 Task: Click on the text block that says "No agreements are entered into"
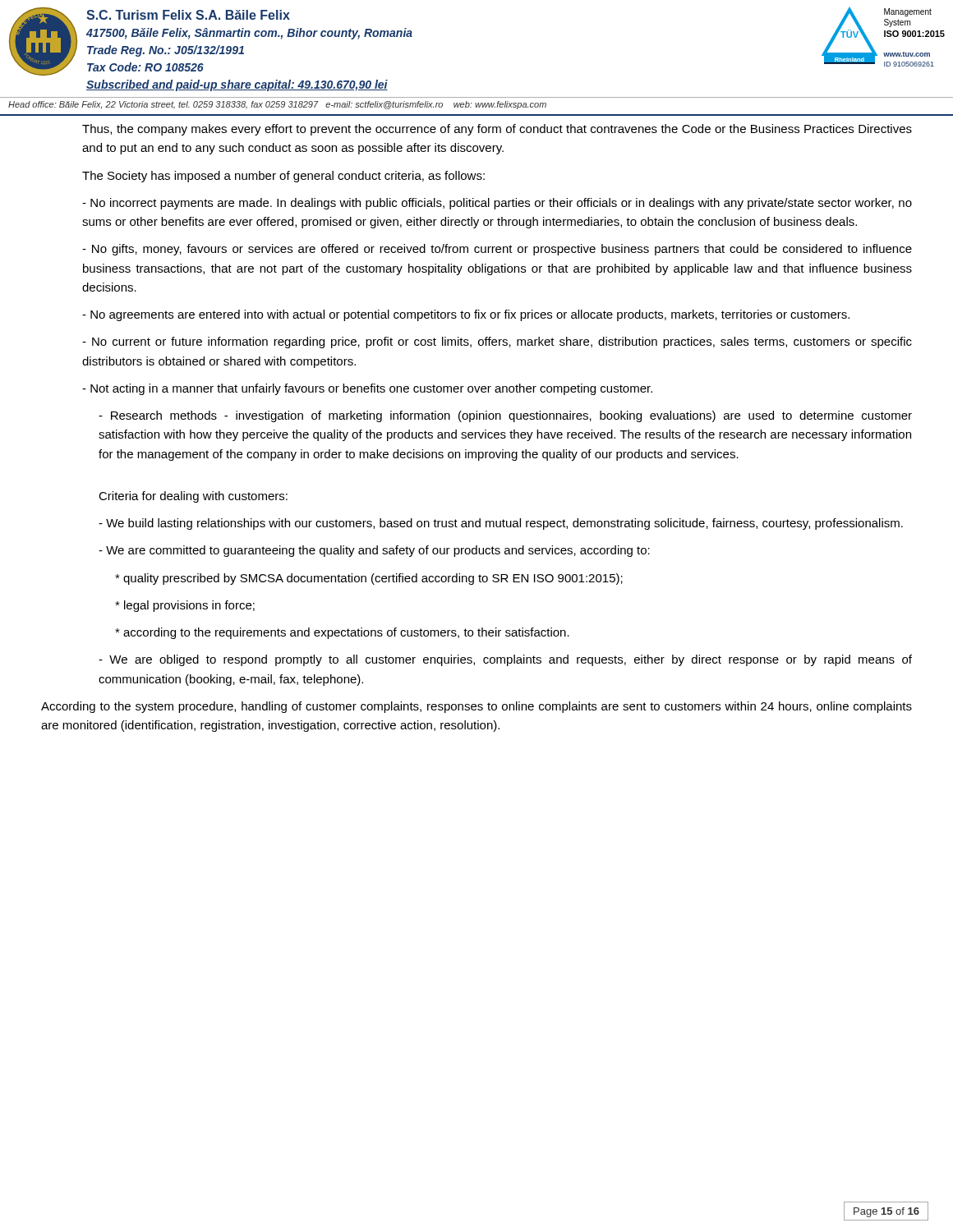466,314
